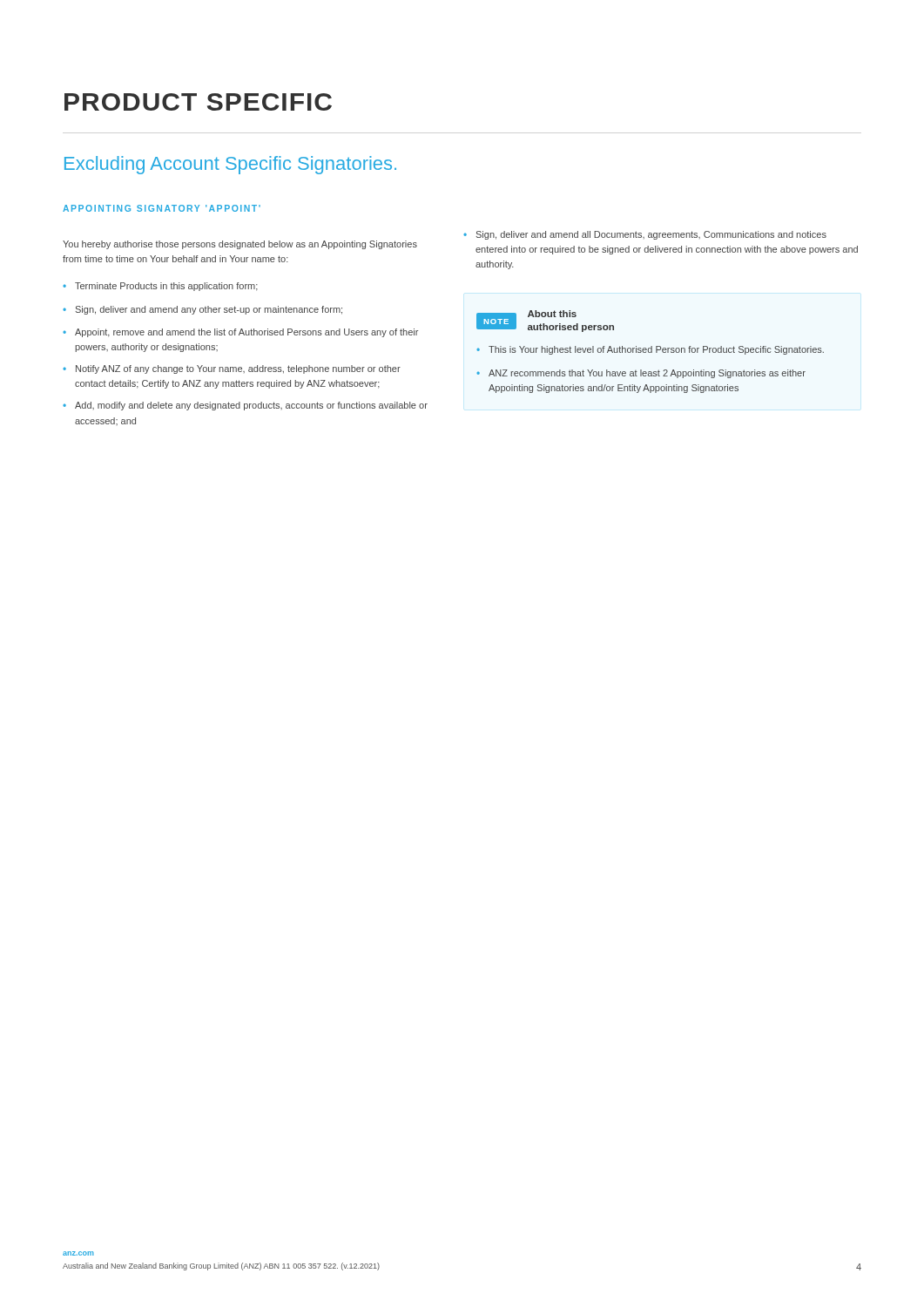
Task: Point to the block starting "• Sign, deliver and amend all Documents, agreements,"
Action: click(x=662, y=250)
